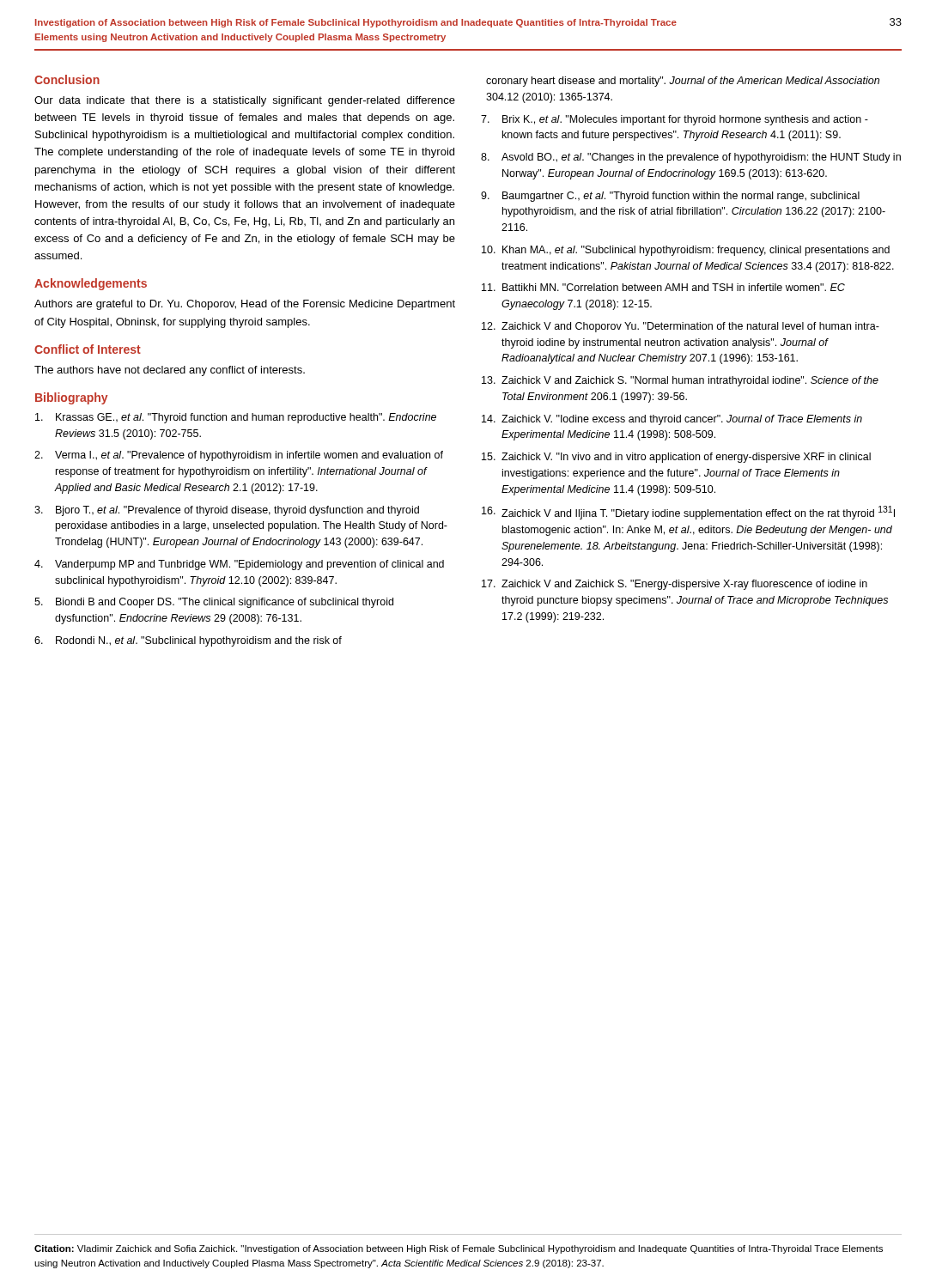Locate the text block starting "3. Bjoro T., et al."
Image resolution: width=936 pixels, height=1288 pixels.
[x=245, y=526]
